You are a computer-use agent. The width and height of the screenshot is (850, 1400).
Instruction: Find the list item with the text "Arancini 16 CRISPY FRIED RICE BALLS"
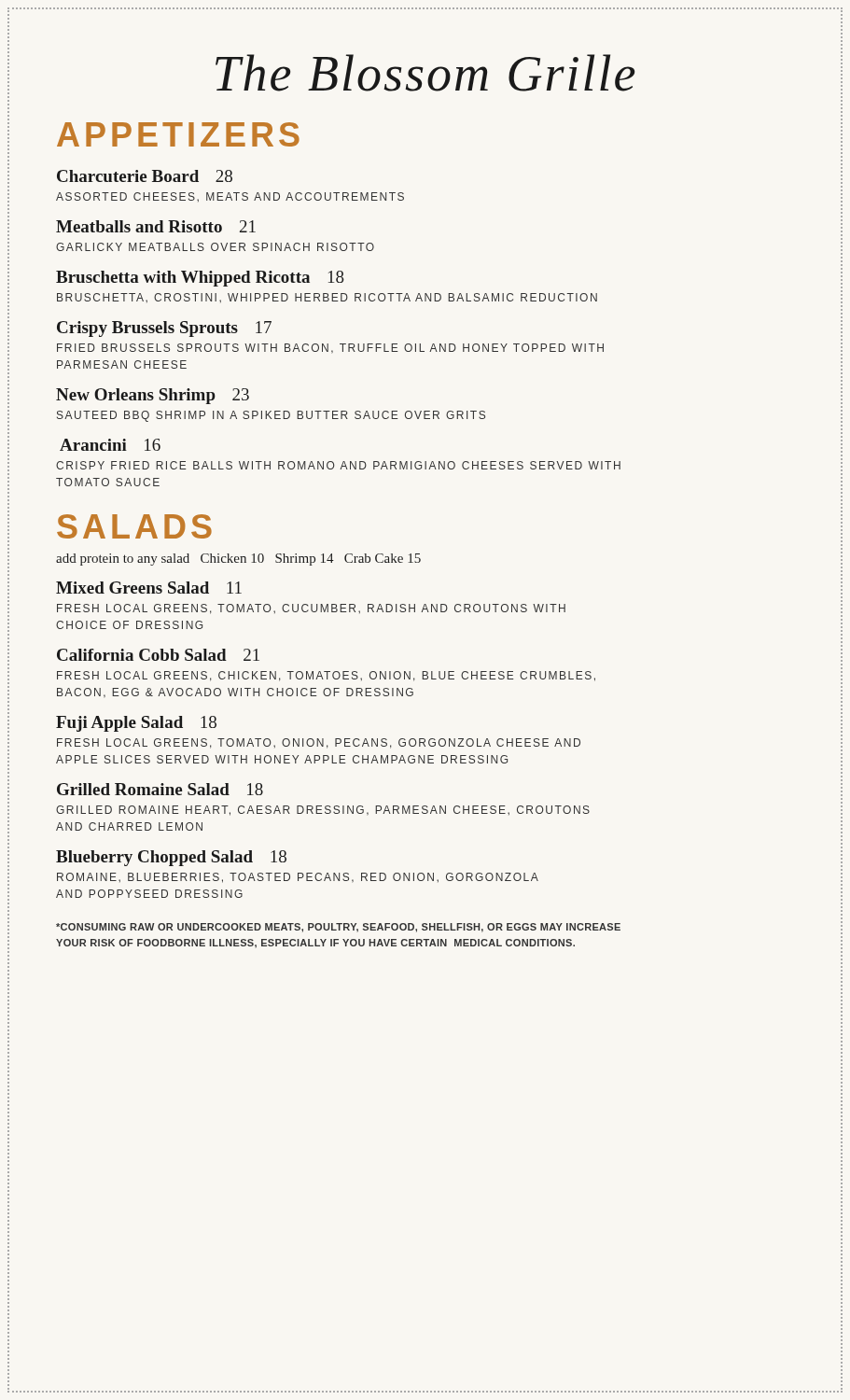[425, 463]
